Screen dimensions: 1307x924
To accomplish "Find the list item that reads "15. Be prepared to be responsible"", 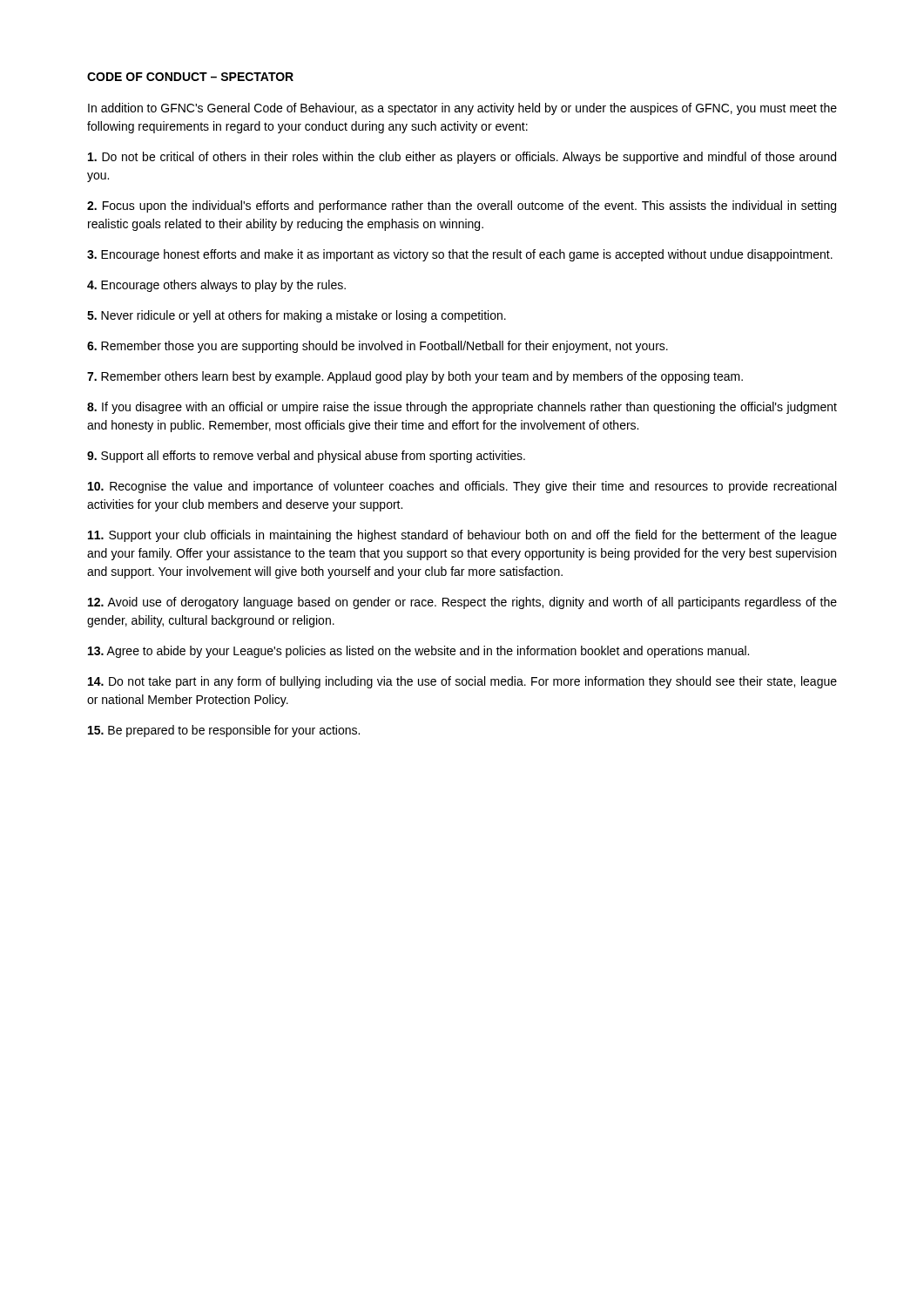I will pyautogui.click(x=224, y=730).
